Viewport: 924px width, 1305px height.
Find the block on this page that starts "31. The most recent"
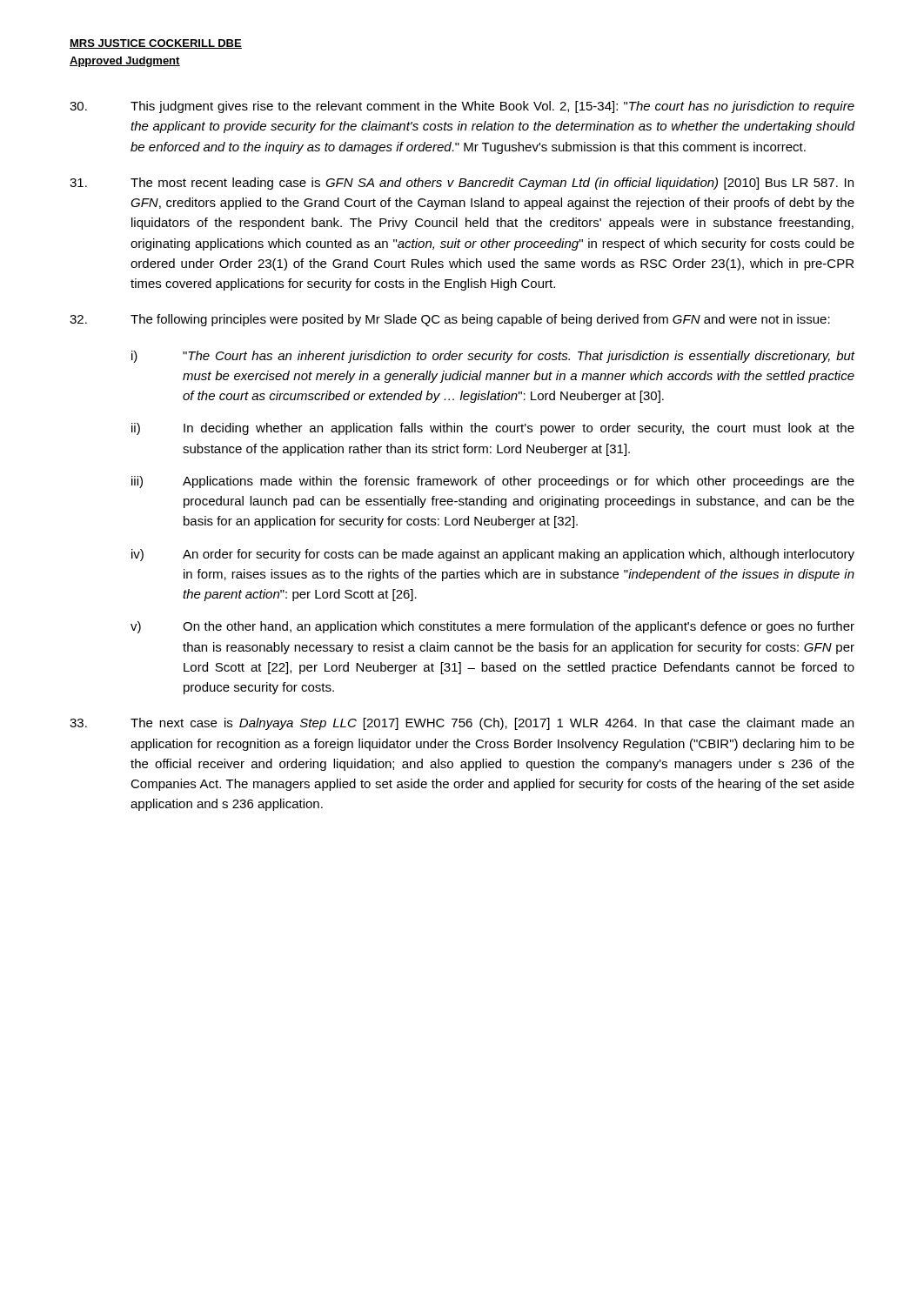point(462,233)
